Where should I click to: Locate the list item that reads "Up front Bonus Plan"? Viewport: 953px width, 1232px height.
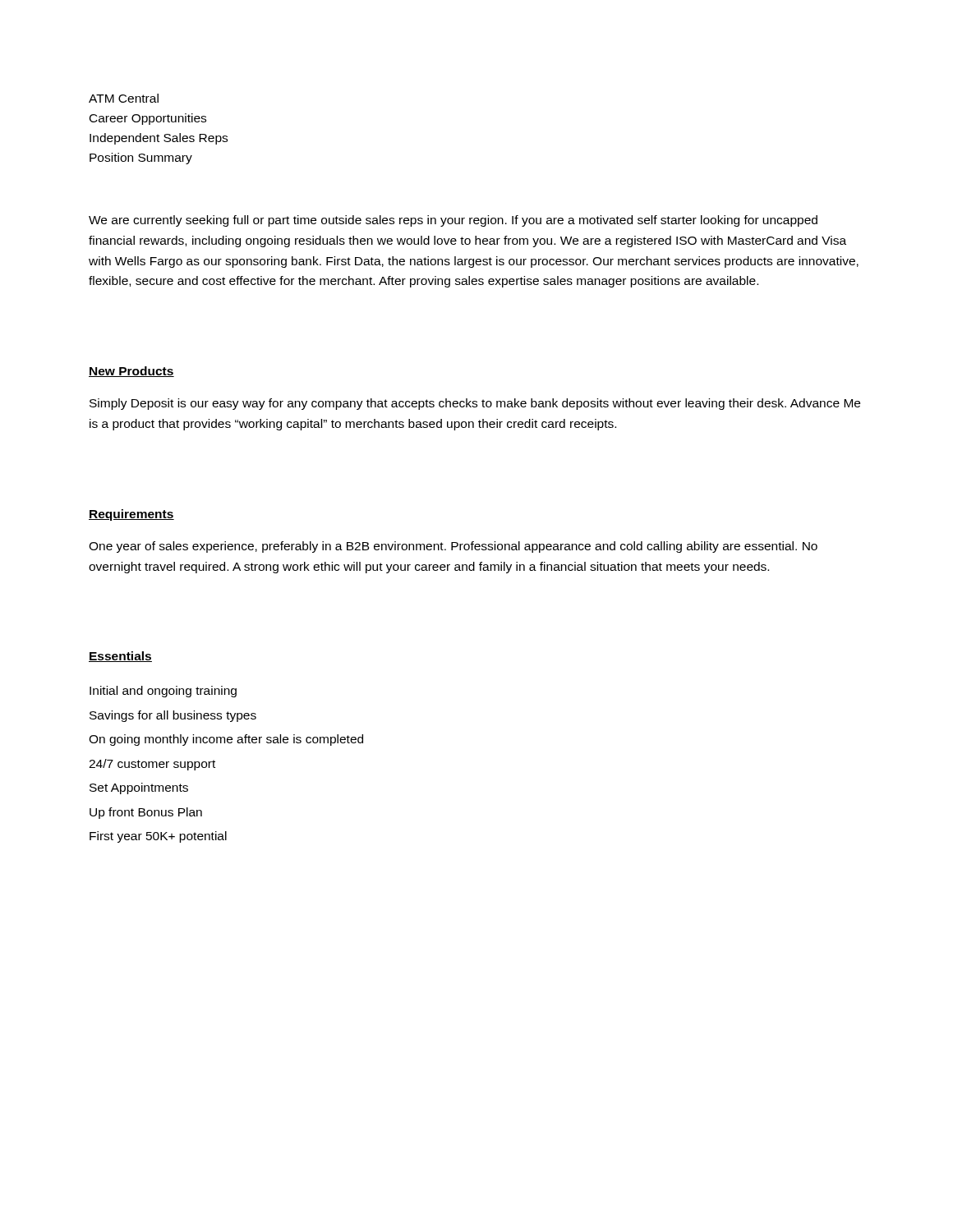146,812
